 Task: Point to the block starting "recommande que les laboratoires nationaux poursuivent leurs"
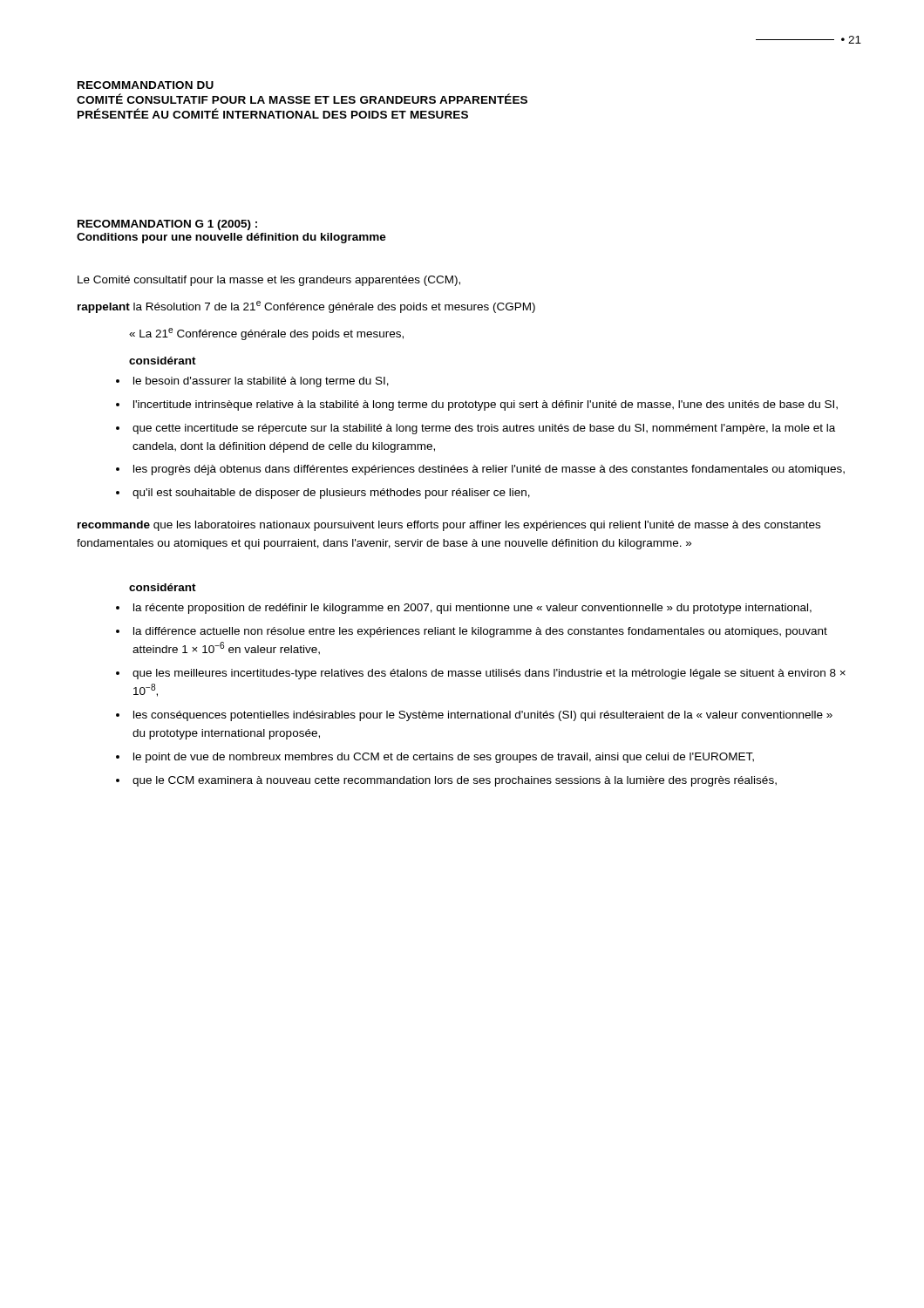[x=449, y=534]
